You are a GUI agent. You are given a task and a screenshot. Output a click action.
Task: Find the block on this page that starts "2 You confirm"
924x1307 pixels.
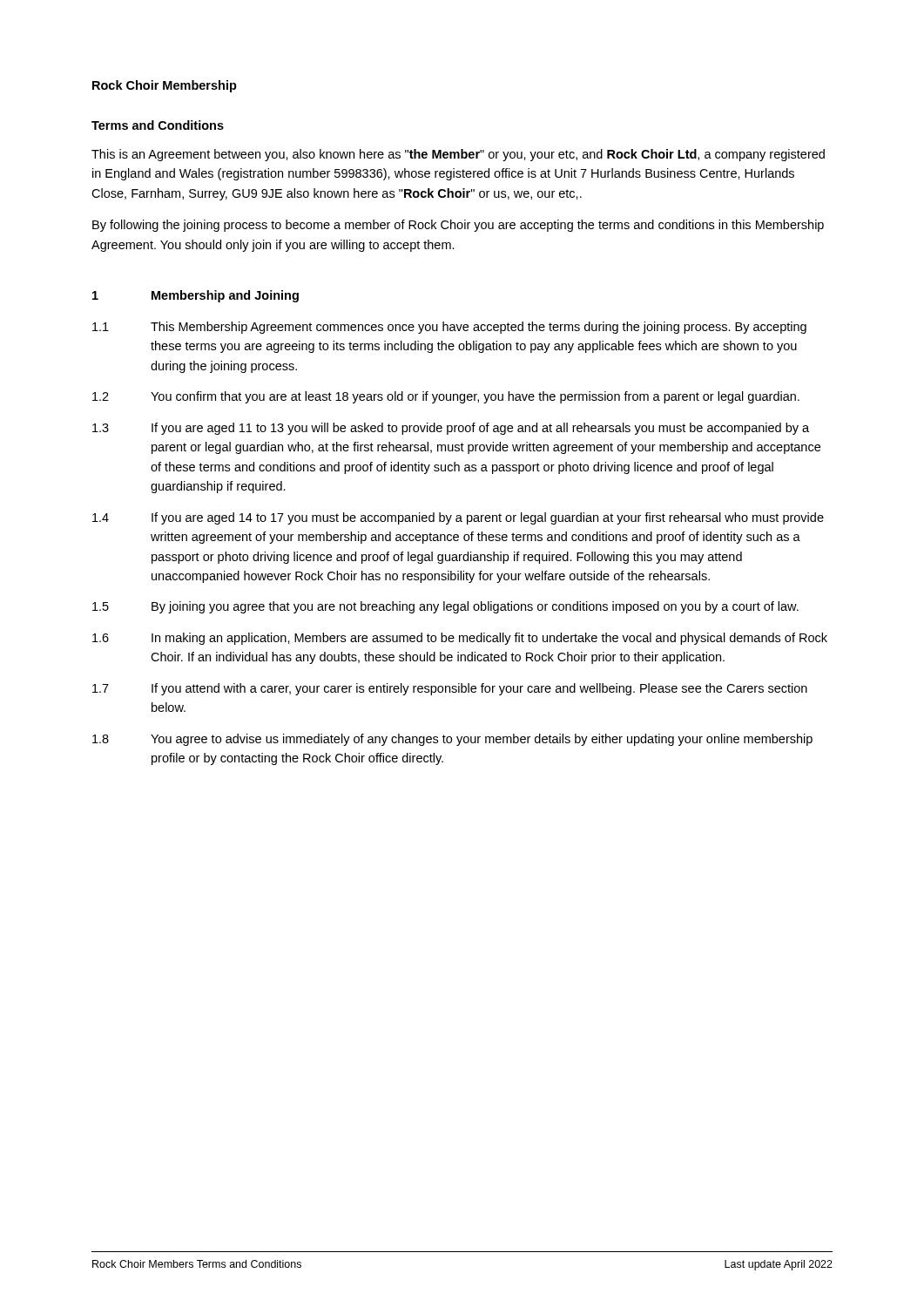coord(462,397)
